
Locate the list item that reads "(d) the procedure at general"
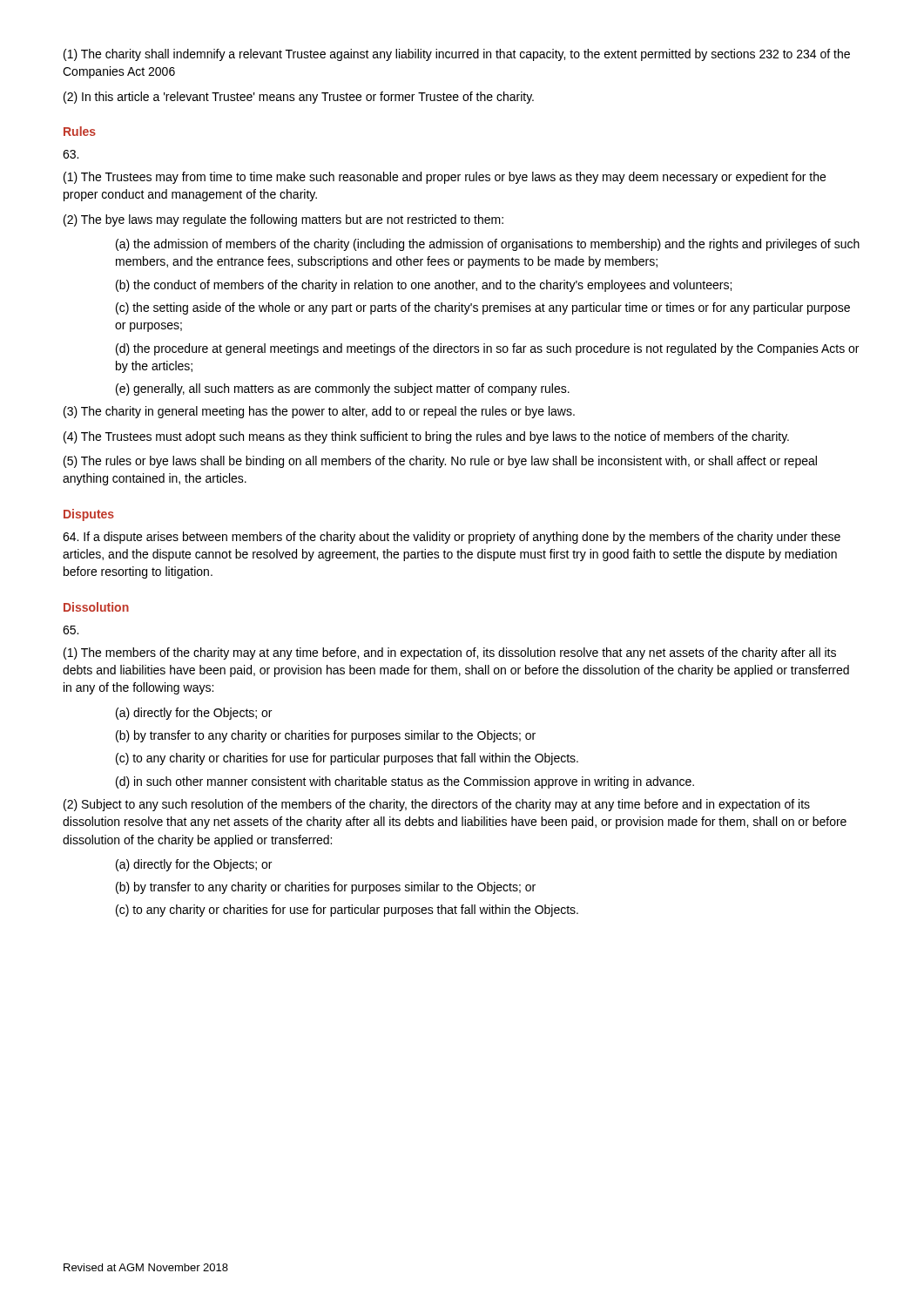point(487,357)
